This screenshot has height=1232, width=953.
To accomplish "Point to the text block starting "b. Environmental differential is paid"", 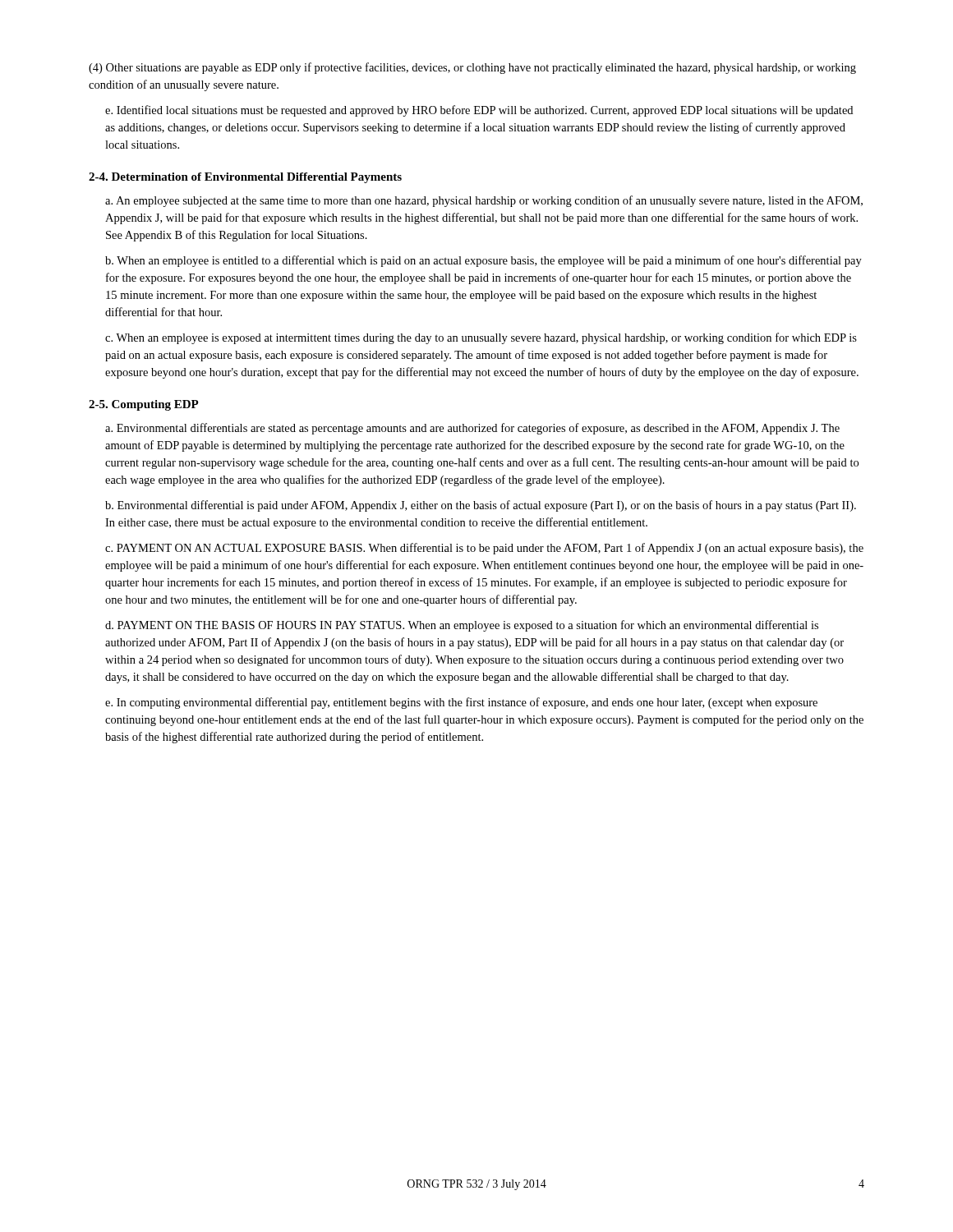I will point(485,514).
